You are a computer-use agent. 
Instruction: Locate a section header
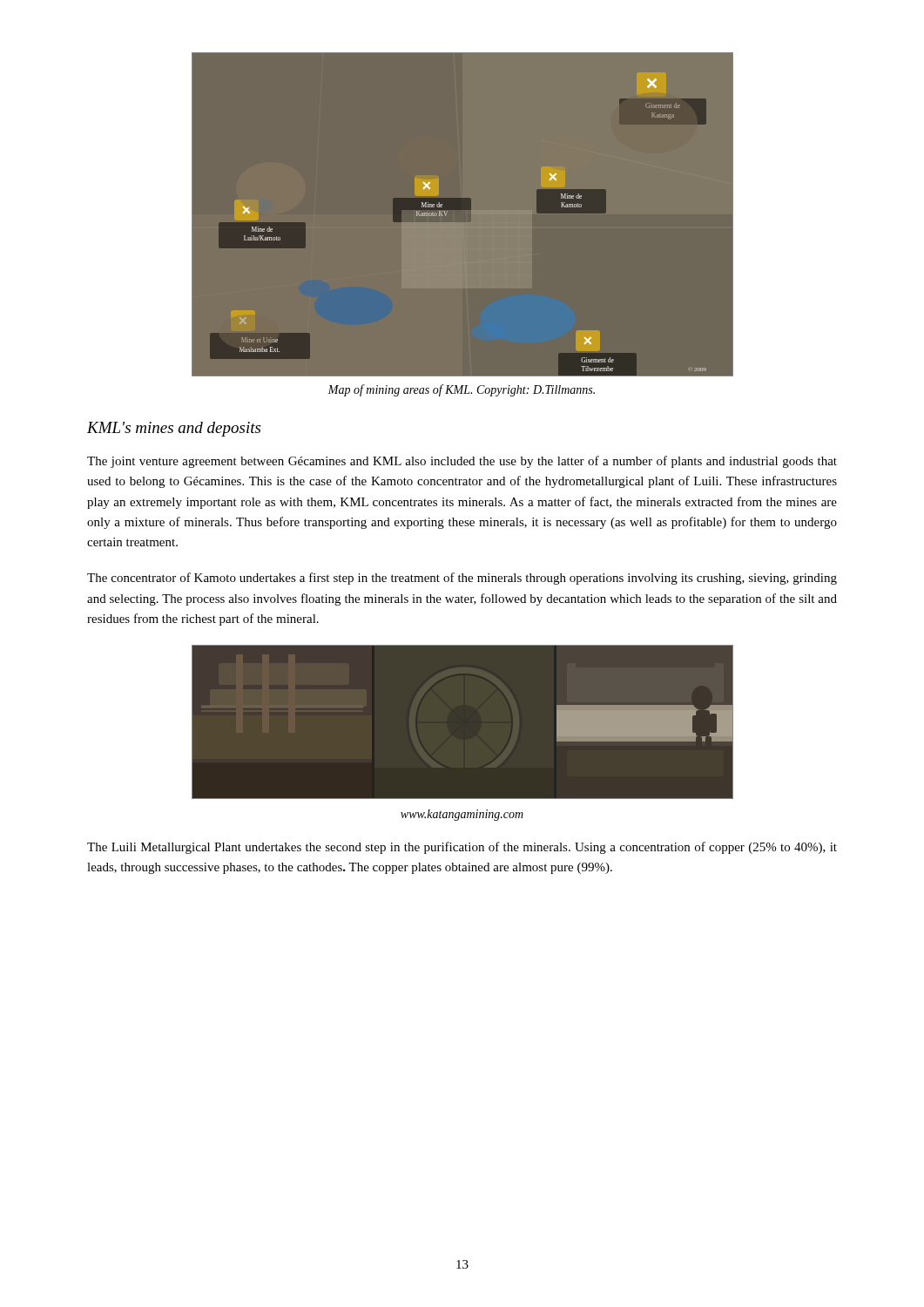click(x=174, y=427)
